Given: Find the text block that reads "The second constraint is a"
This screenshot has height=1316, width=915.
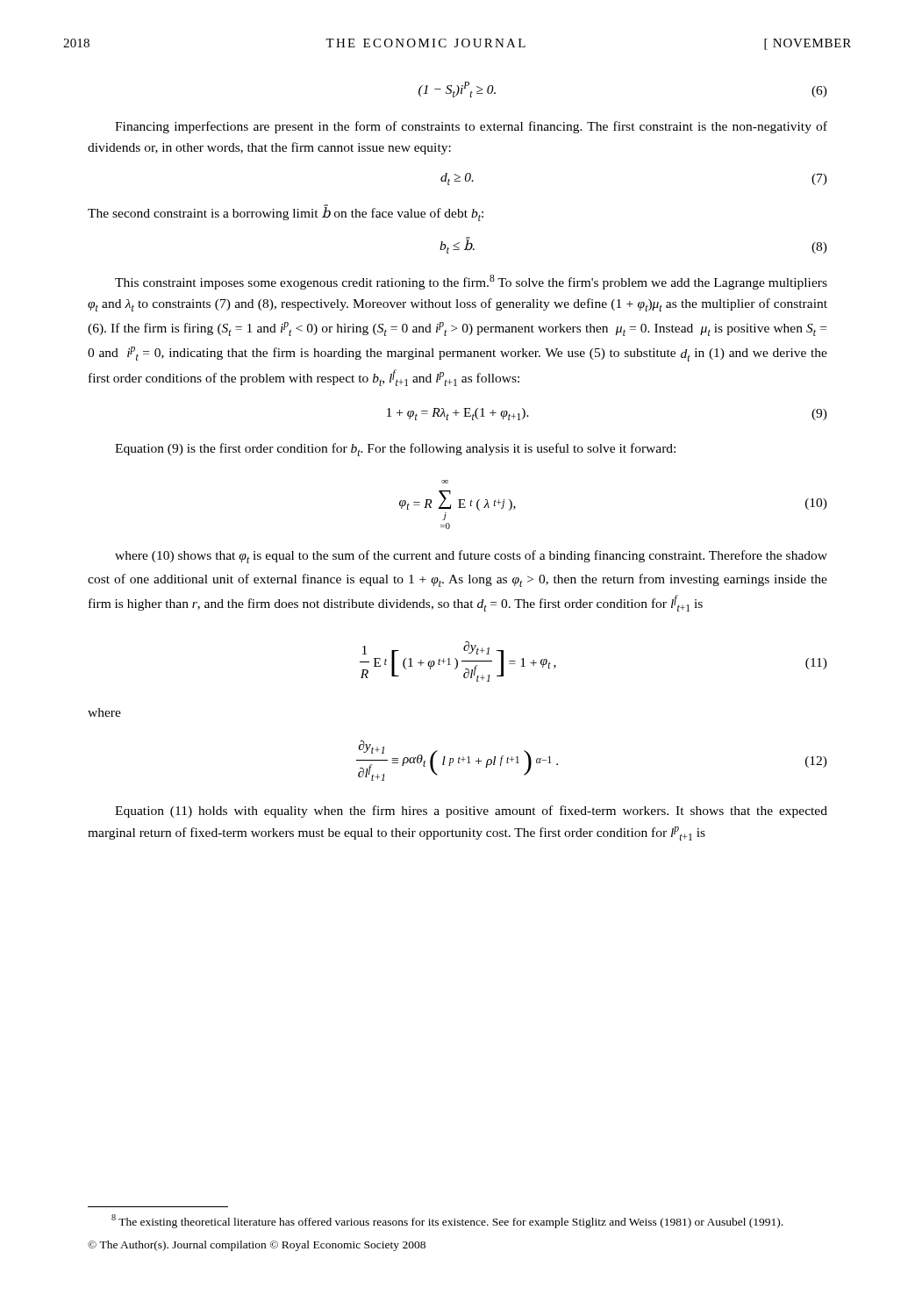Looking at the screenshot, I should coord(286,214).
